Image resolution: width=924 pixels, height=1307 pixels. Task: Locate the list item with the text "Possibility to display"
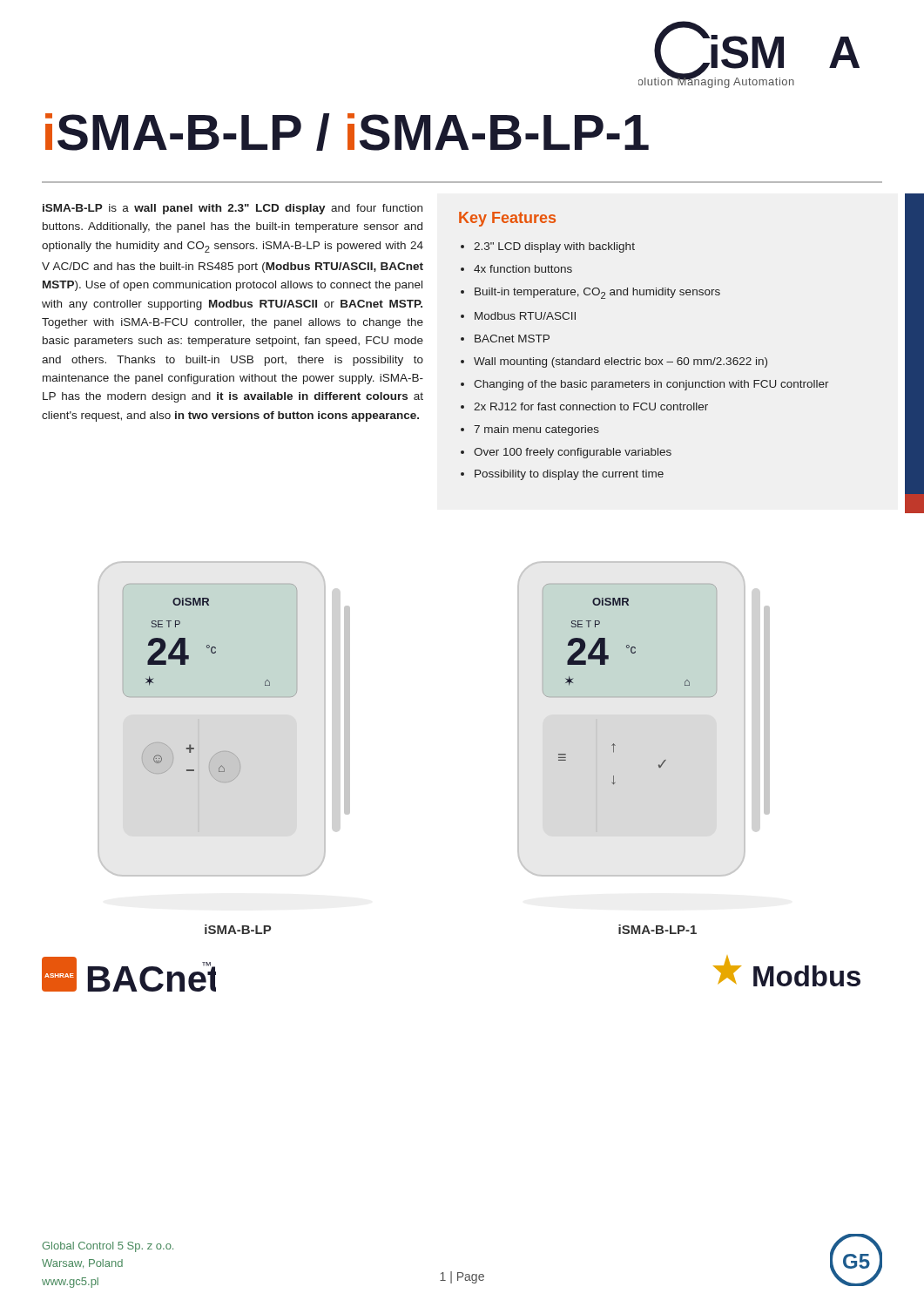coord(569,474)
